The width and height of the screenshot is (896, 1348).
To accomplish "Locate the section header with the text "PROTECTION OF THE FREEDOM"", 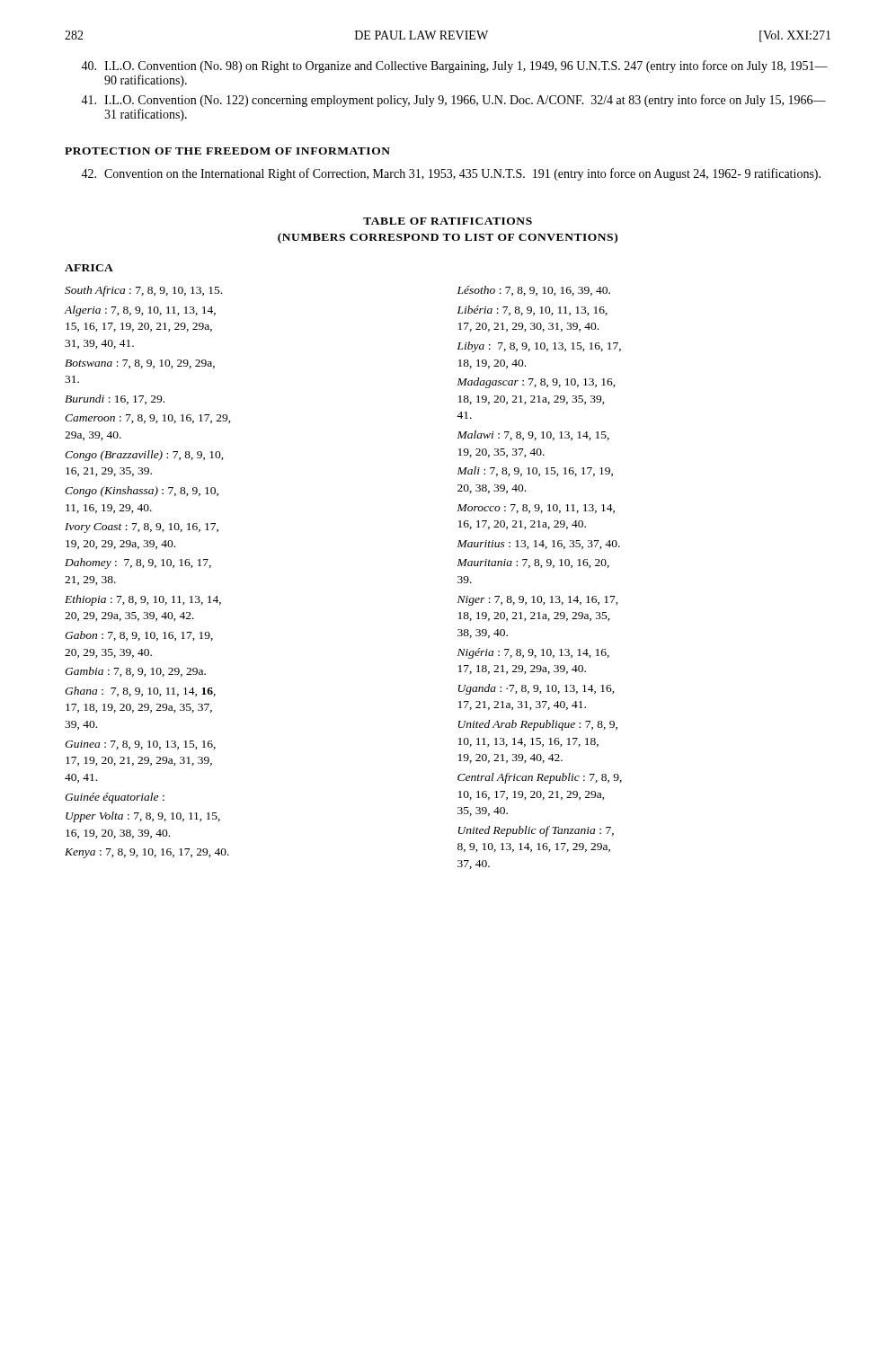I will [228, 151].
